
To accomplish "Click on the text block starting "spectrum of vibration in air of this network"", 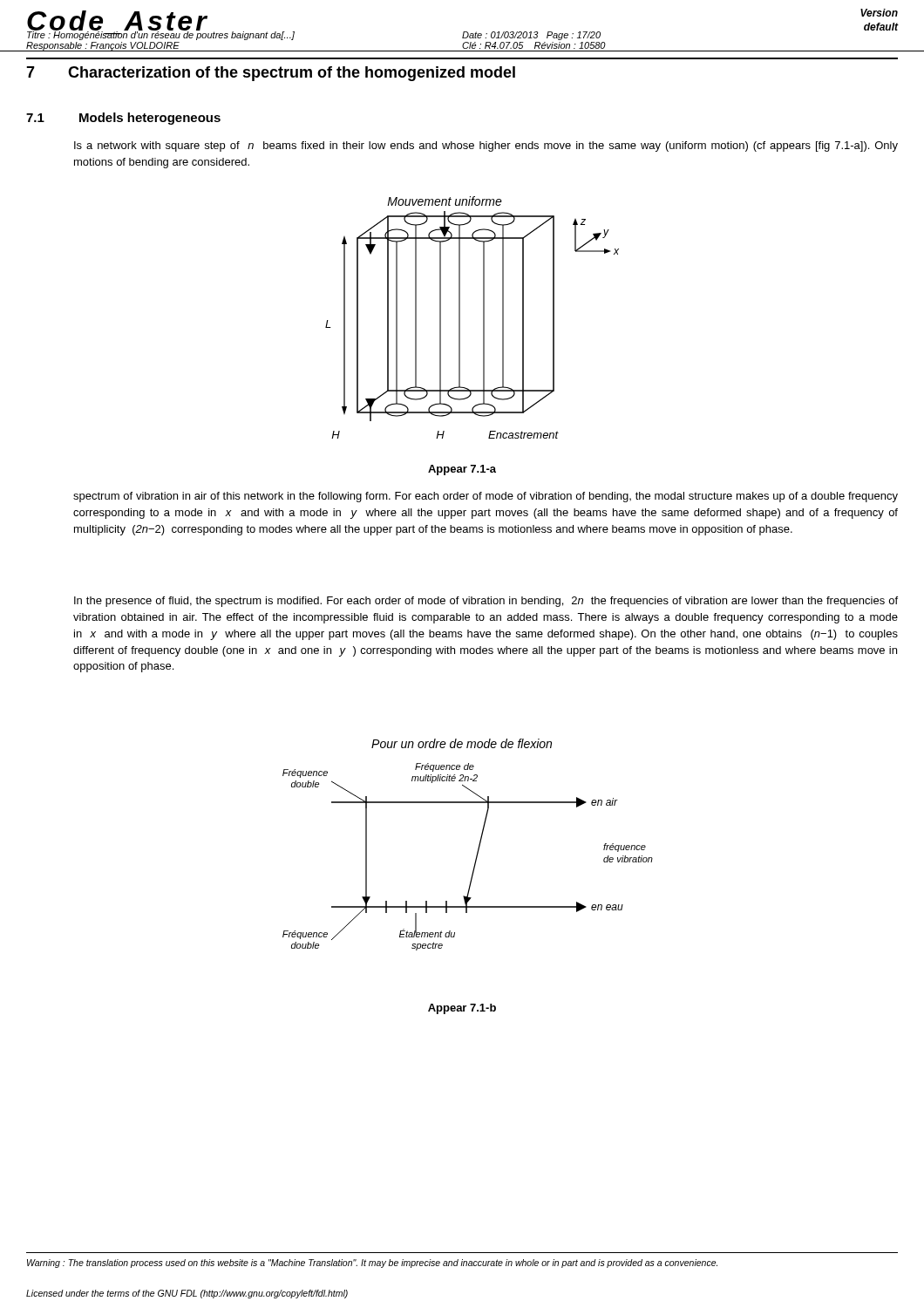I will click(x=486, y=512).
